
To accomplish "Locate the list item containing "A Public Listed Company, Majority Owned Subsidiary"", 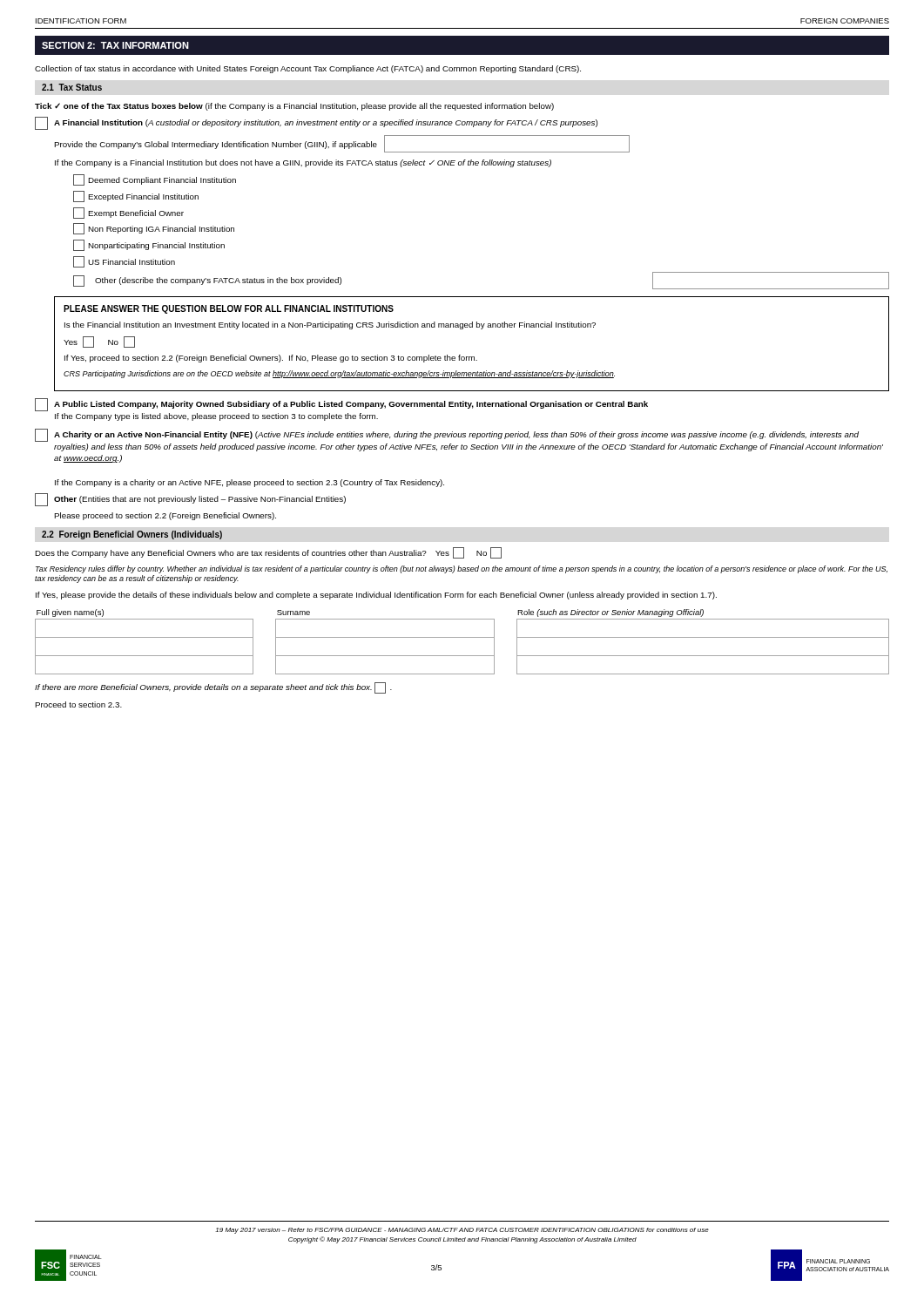I will (x=462, y=410).
